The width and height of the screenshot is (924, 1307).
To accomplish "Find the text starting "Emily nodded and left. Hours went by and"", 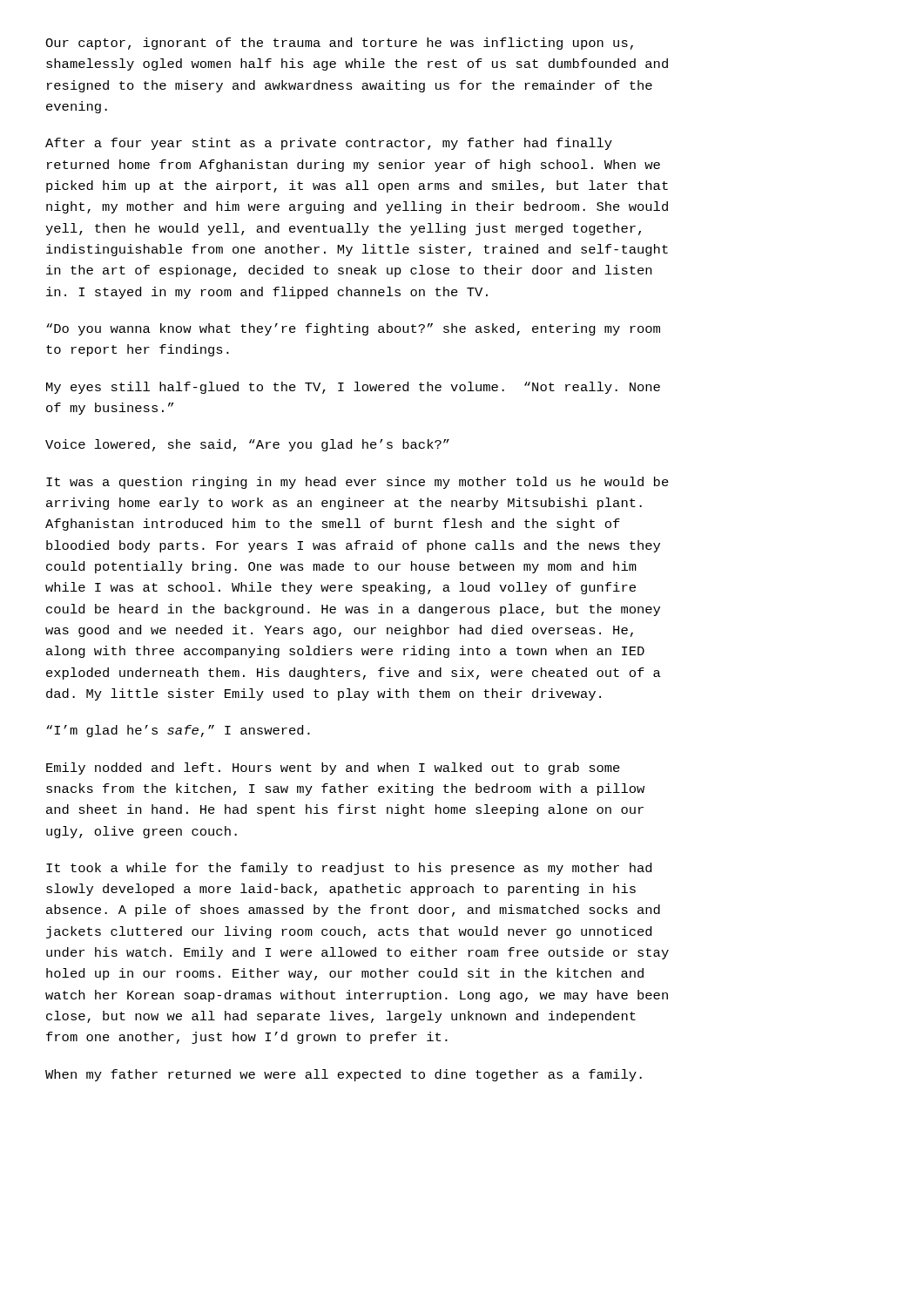I will [x=345, y=800].
